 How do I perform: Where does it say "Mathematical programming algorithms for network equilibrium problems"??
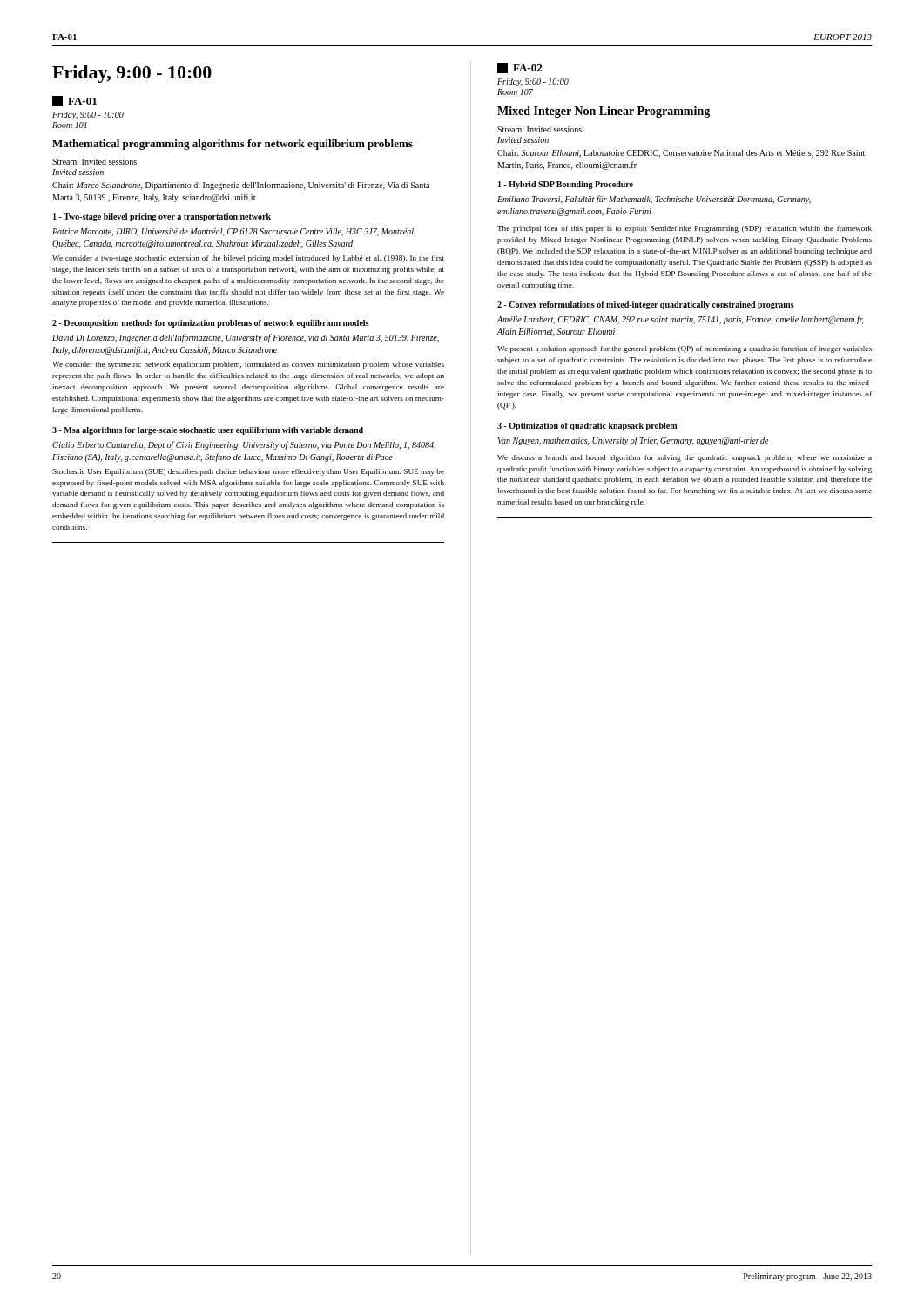point(232,143)
